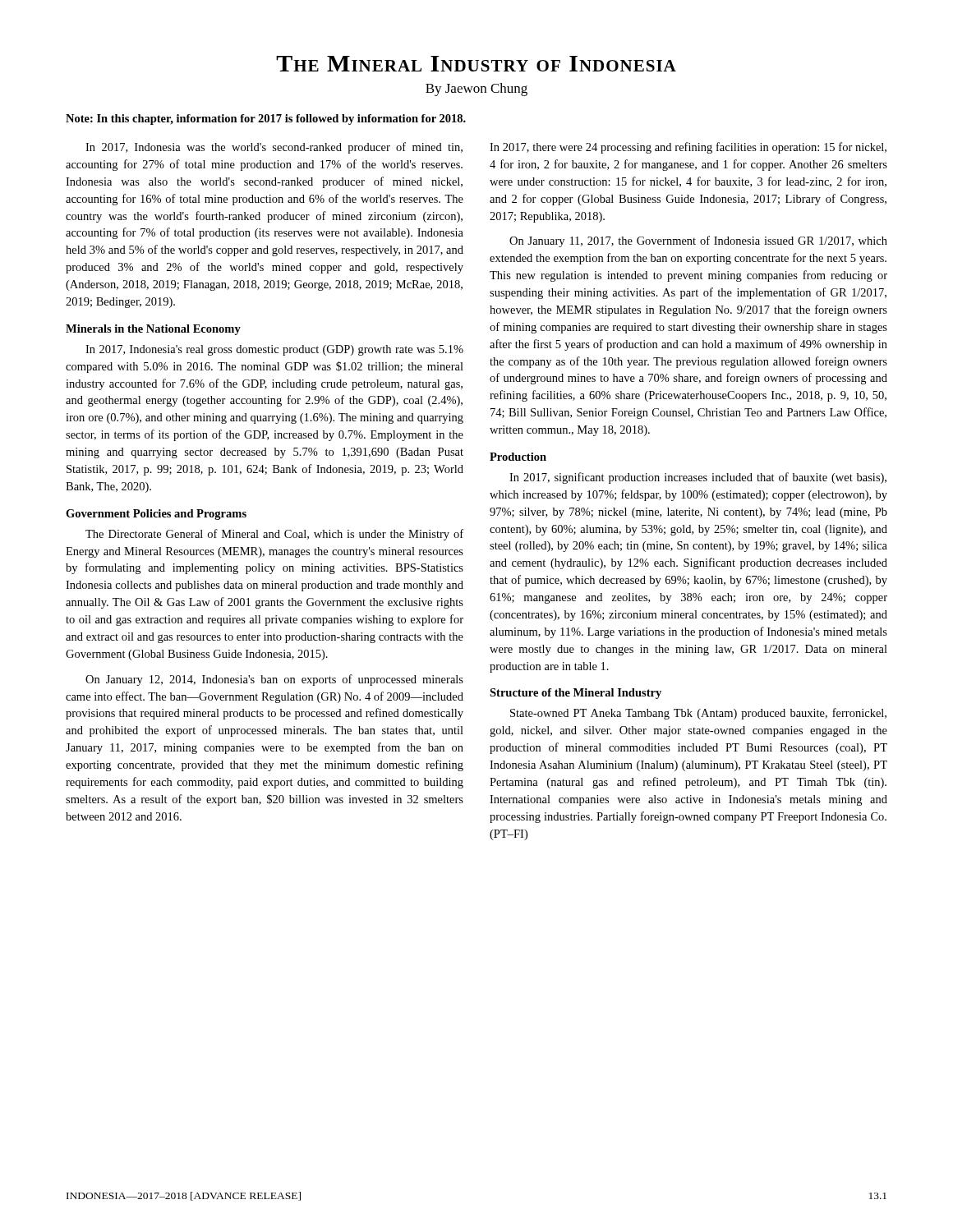Navigate to the element starting "In 2017, Indonesia's real gross domestic"

coord(265,418)
